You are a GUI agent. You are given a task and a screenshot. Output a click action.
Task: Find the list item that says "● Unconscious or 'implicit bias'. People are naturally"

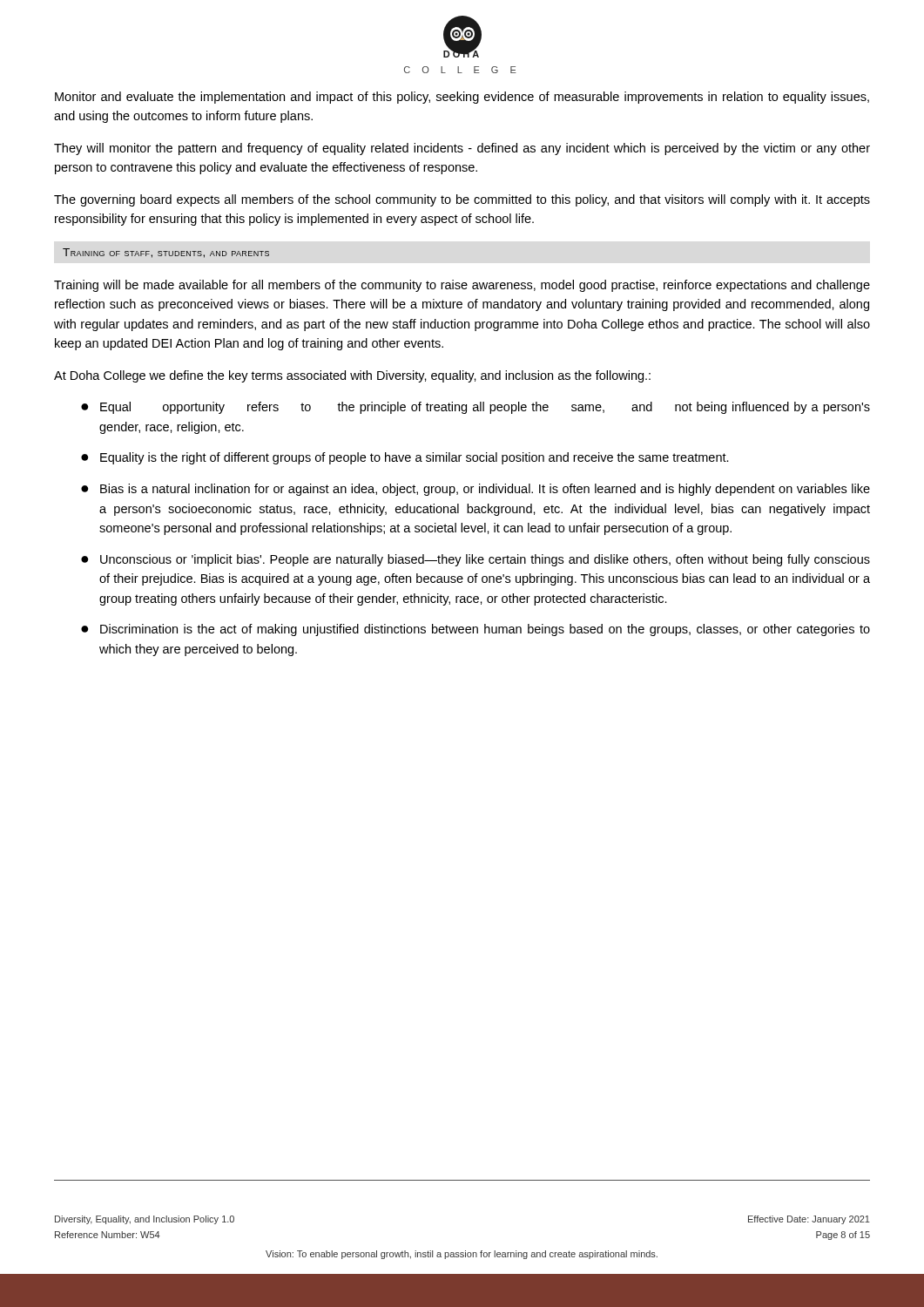[475, 579]
